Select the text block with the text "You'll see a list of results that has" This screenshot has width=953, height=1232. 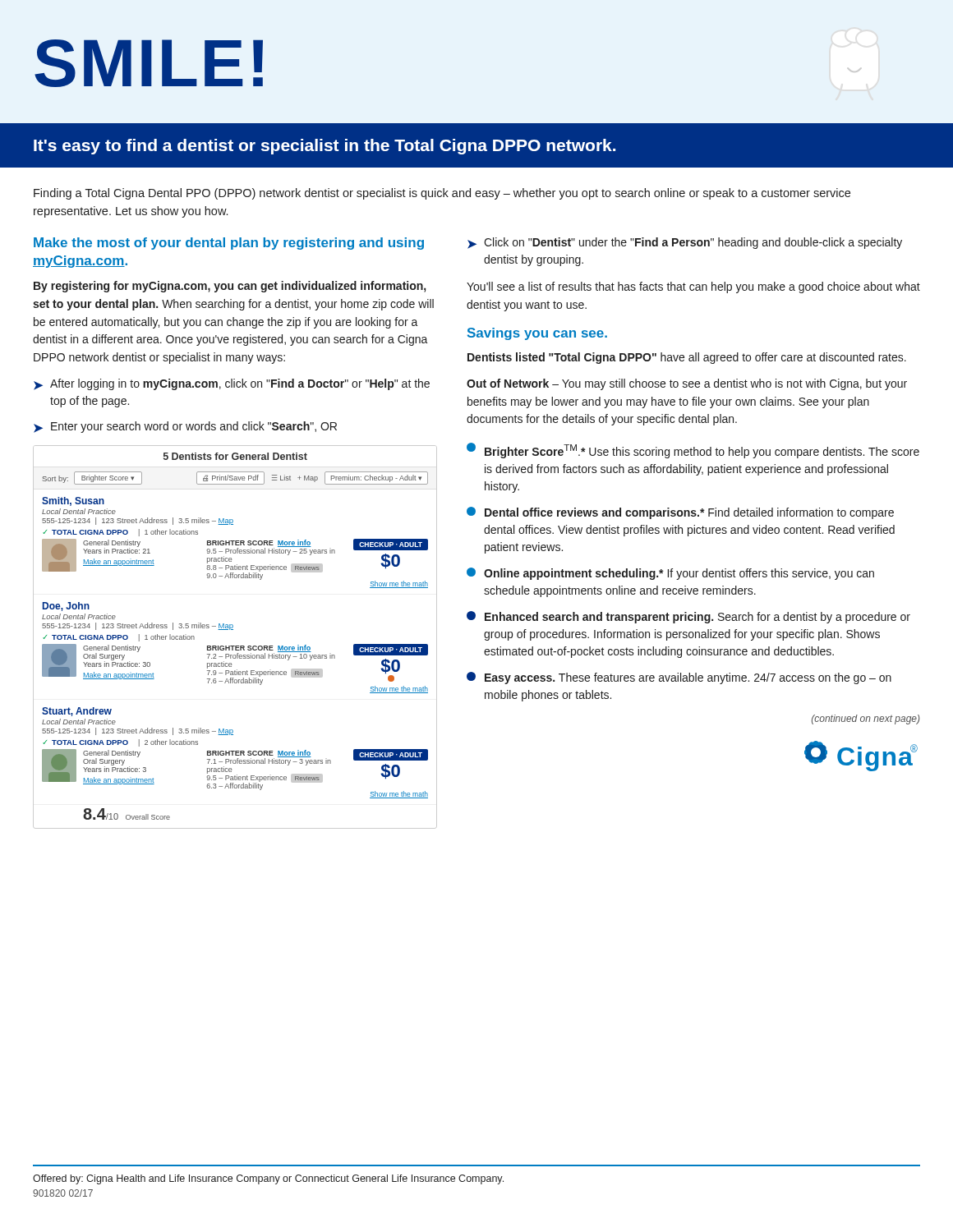pos(693,295)
